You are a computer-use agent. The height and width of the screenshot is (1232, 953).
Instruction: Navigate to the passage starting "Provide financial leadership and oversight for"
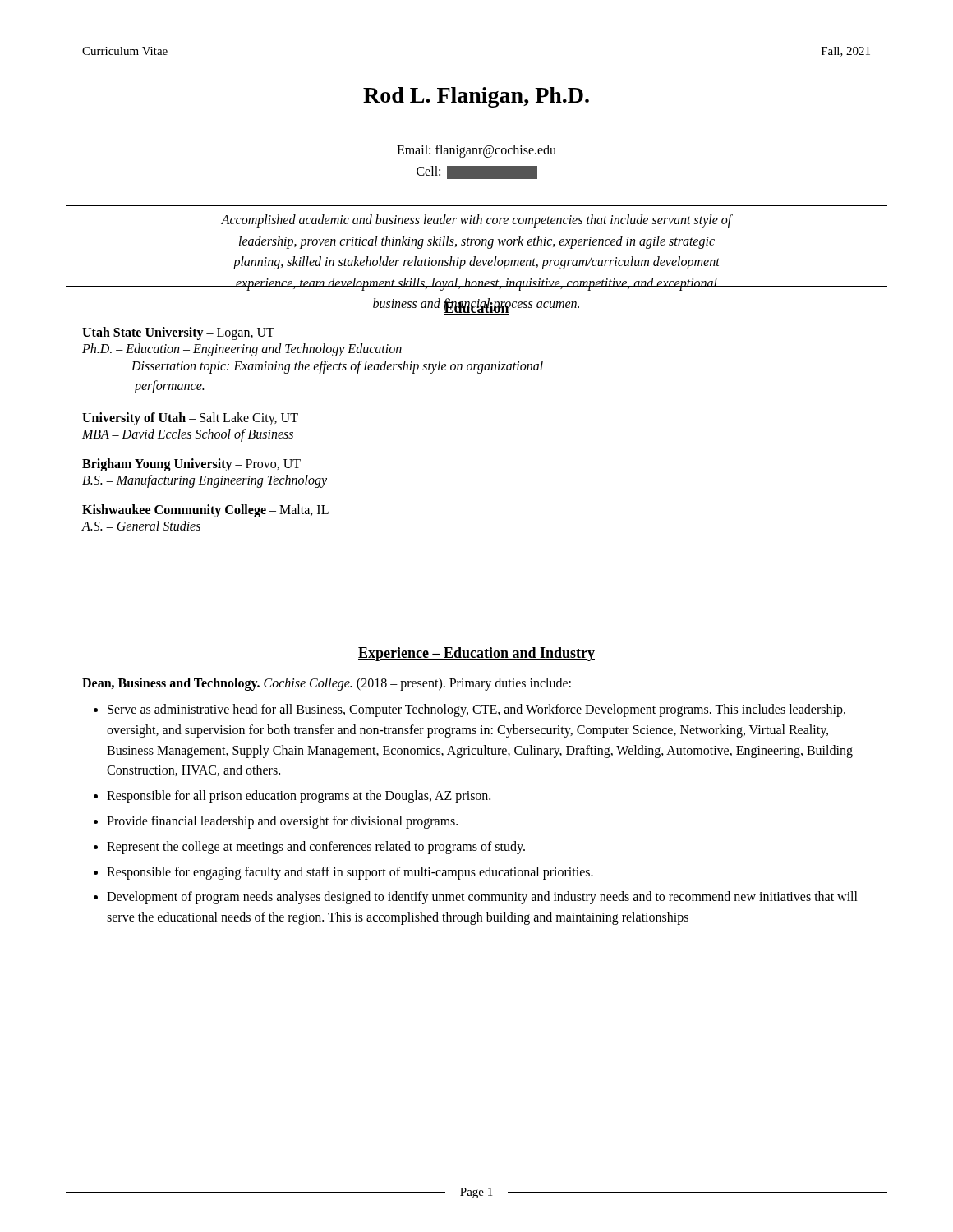[283, 821]
